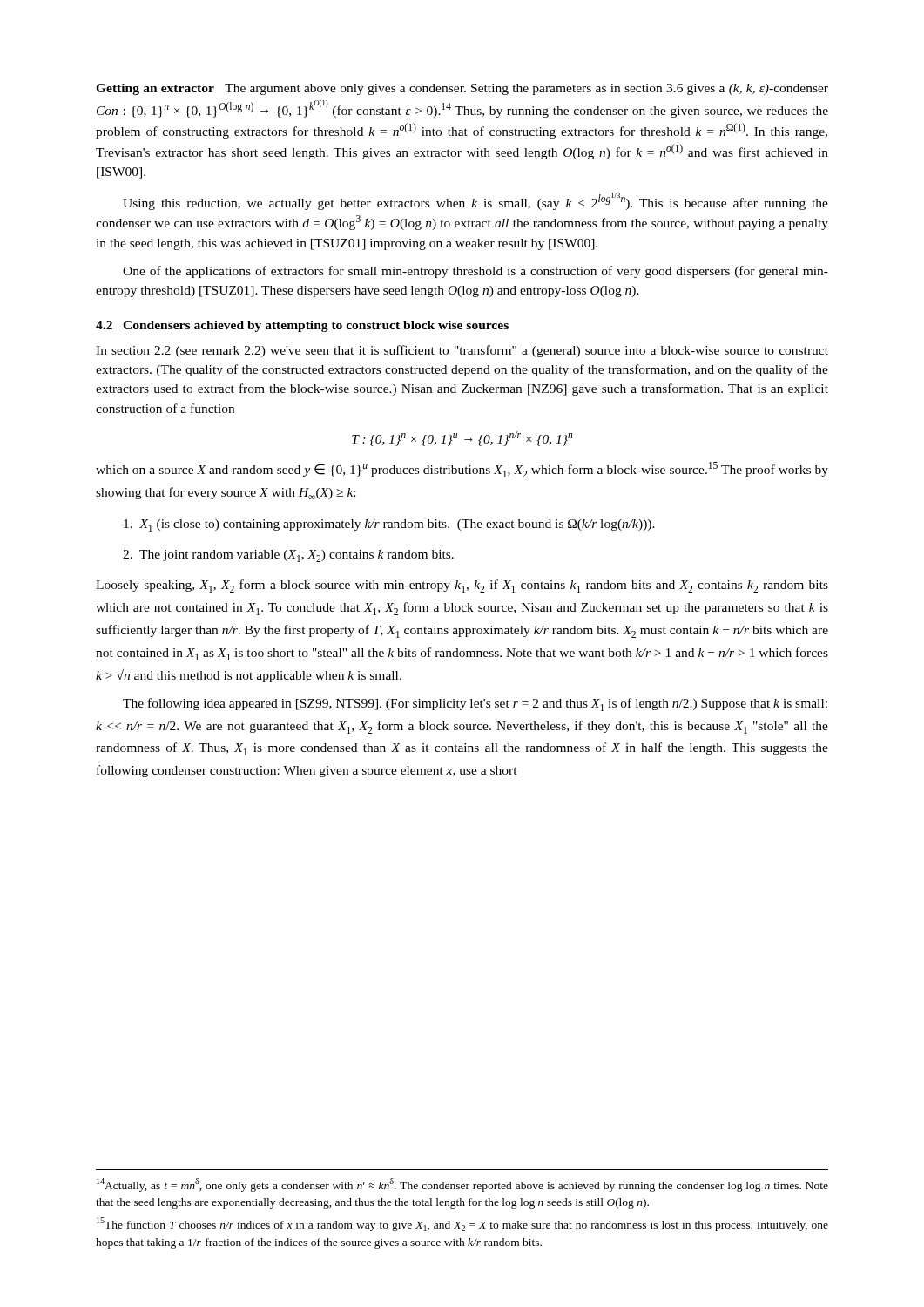924x1307 pixels.
Task: Find the region starting "One of the applications of extractors"
Action: (462, 281)
